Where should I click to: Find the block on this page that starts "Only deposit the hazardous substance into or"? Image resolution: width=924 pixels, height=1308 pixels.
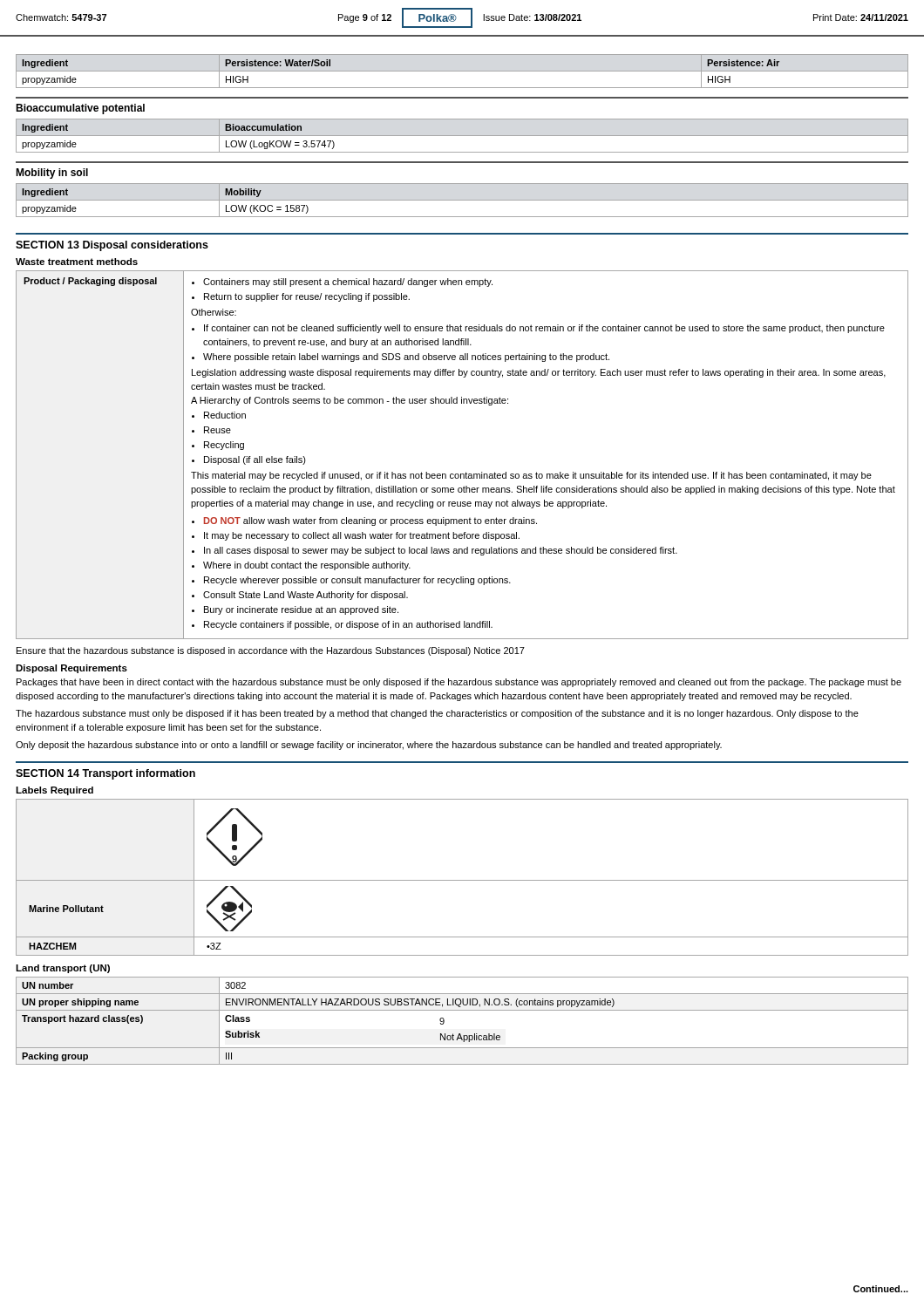(369, 745)
